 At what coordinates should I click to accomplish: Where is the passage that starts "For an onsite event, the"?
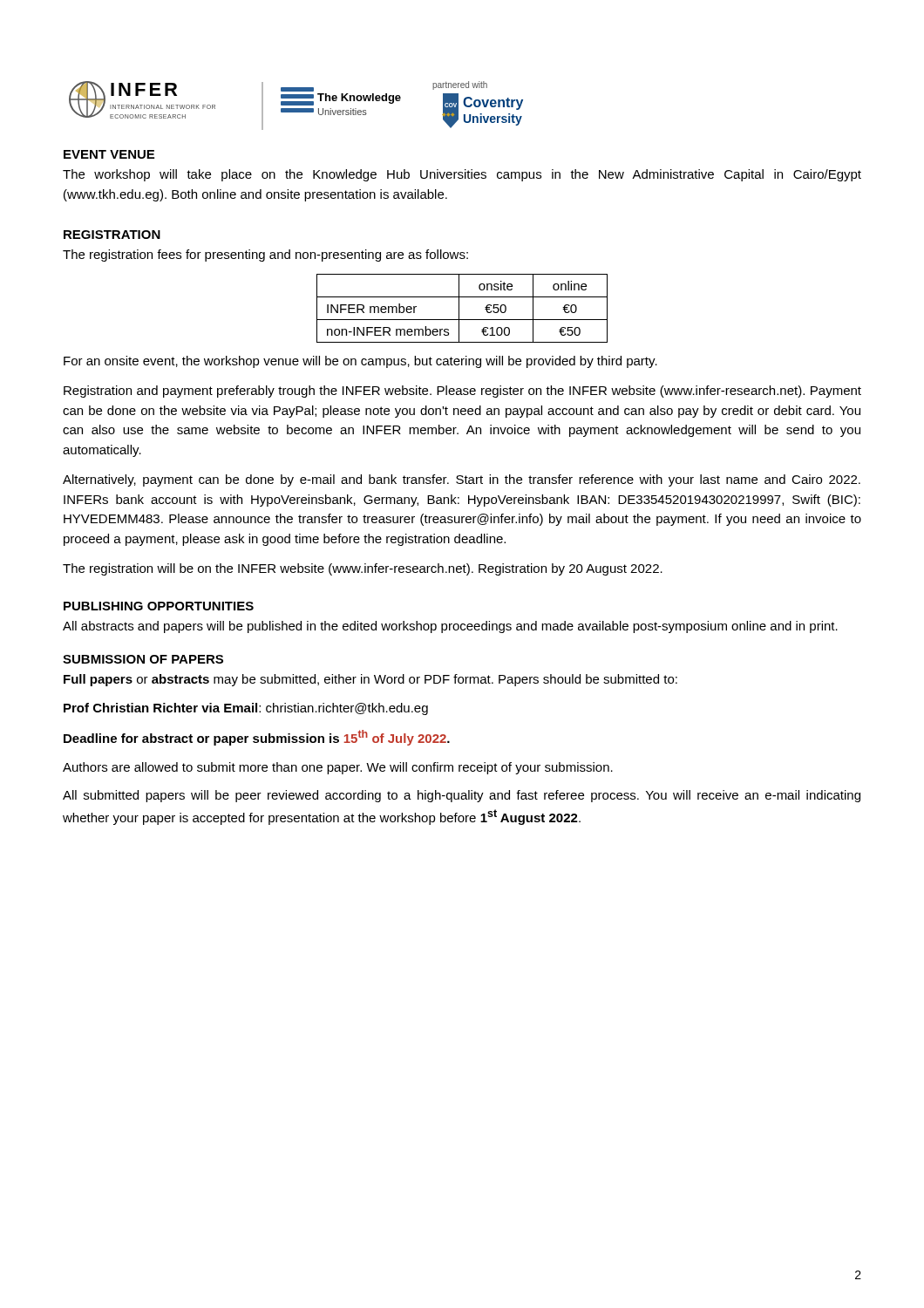(360, 360)
